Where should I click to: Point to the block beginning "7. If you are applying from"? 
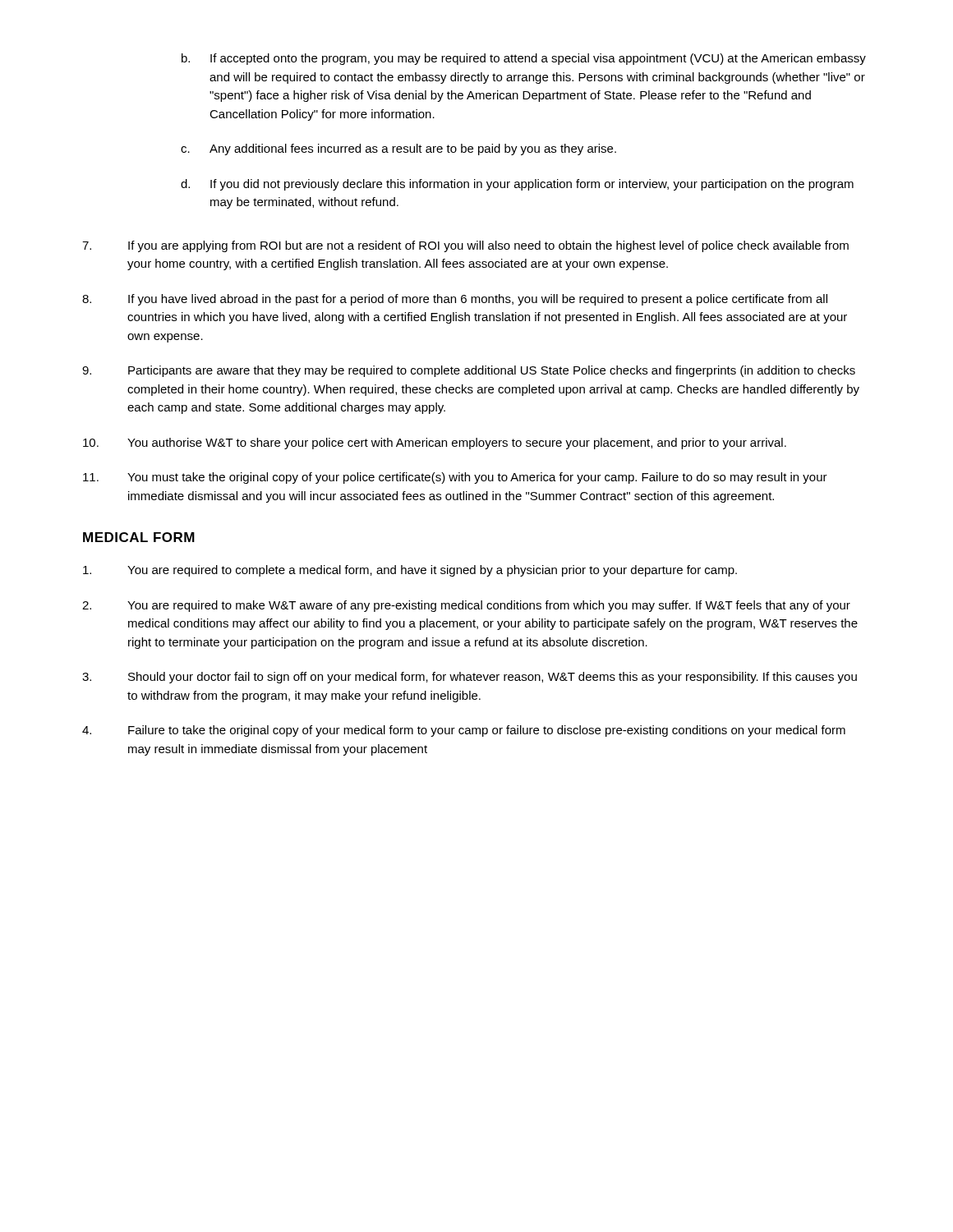(476, 255)
